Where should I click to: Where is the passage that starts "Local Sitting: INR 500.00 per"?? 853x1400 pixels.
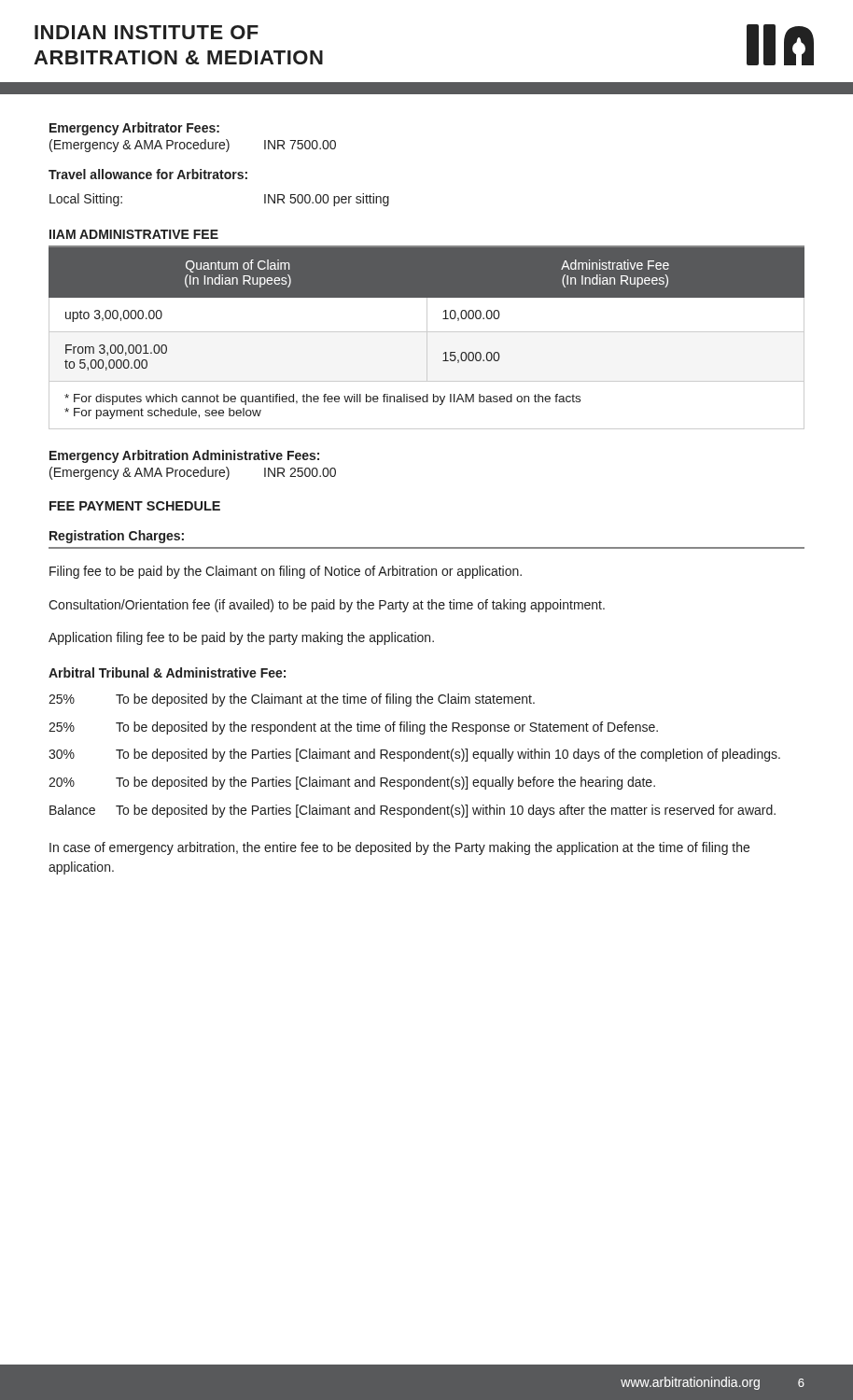(x=87, y=199)
